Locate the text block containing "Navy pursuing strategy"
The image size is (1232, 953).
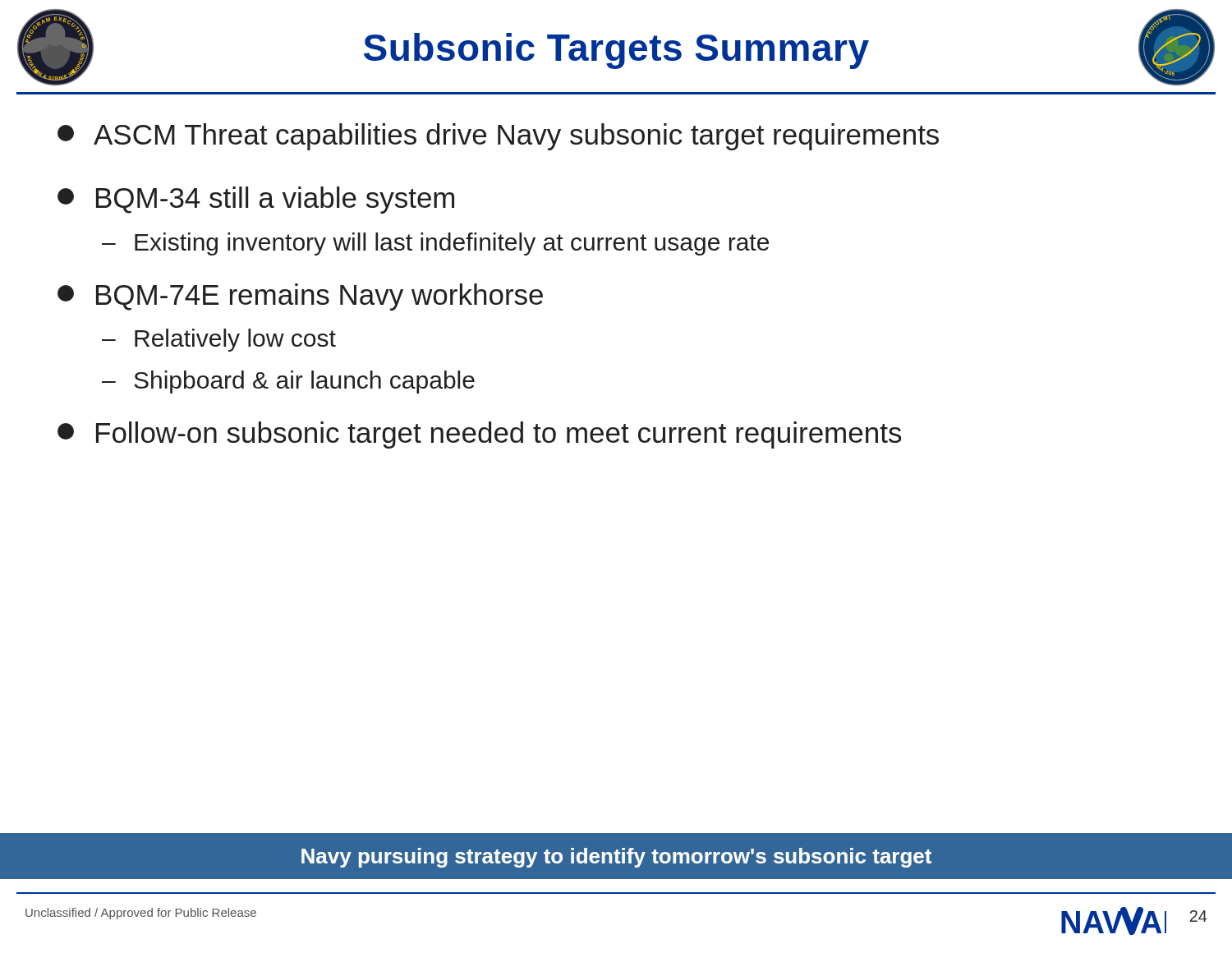coord(616,856)
